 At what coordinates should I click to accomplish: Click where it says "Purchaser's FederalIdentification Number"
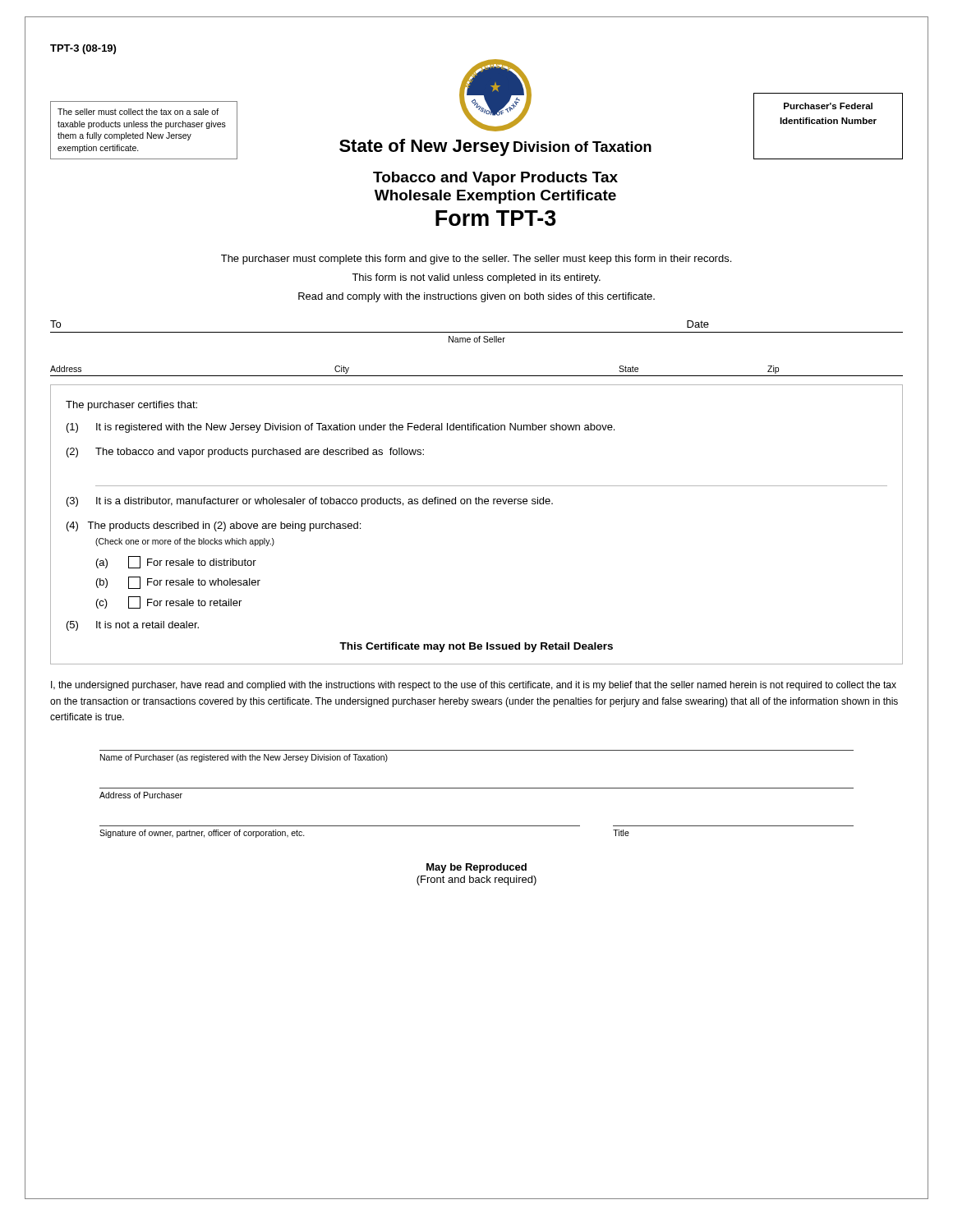point(828,127)
